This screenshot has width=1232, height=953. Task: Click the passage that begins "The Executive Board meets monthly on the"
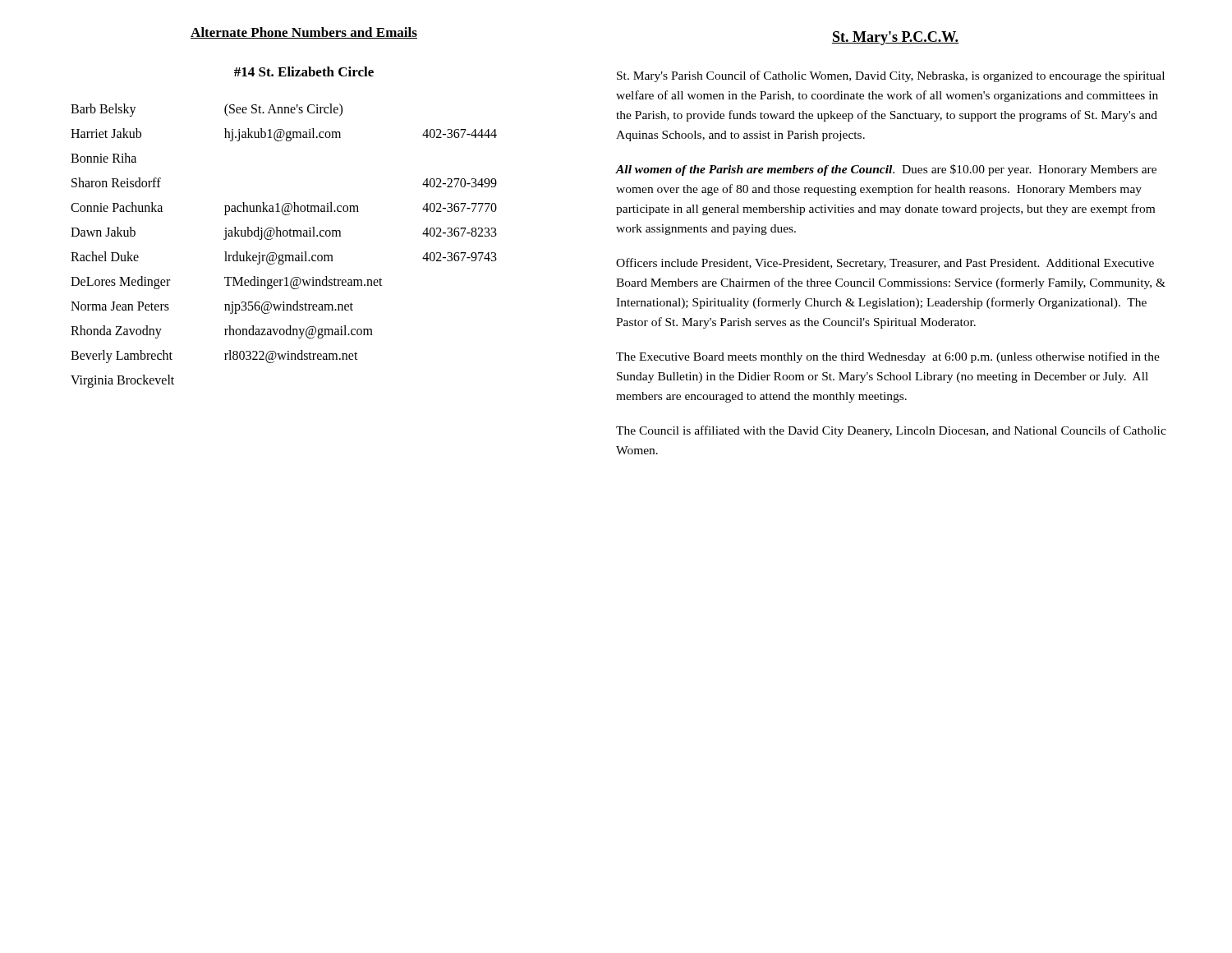[x=888, y=376]
